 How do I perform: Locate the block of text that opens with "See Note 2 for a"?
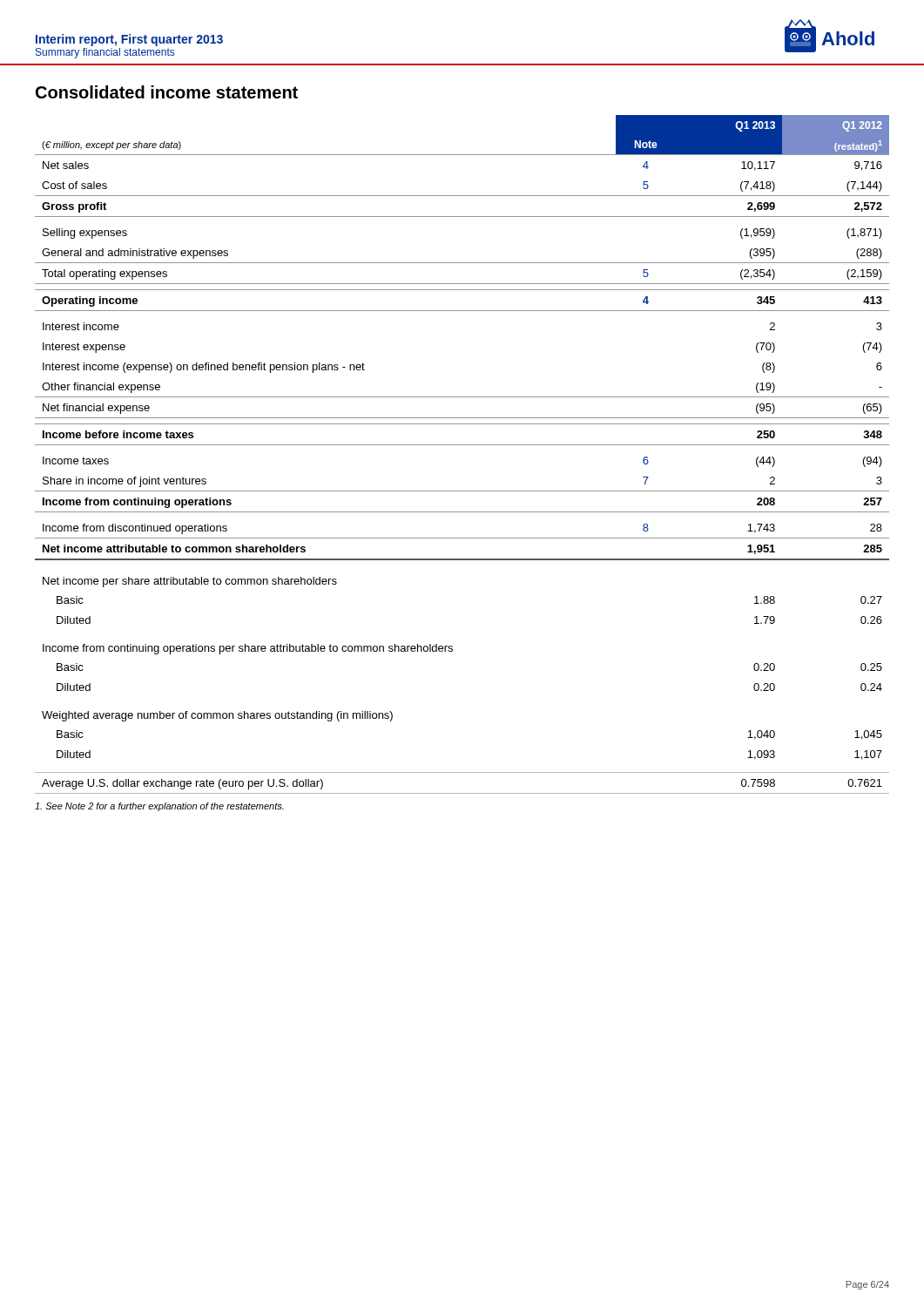tap(160, 806)
